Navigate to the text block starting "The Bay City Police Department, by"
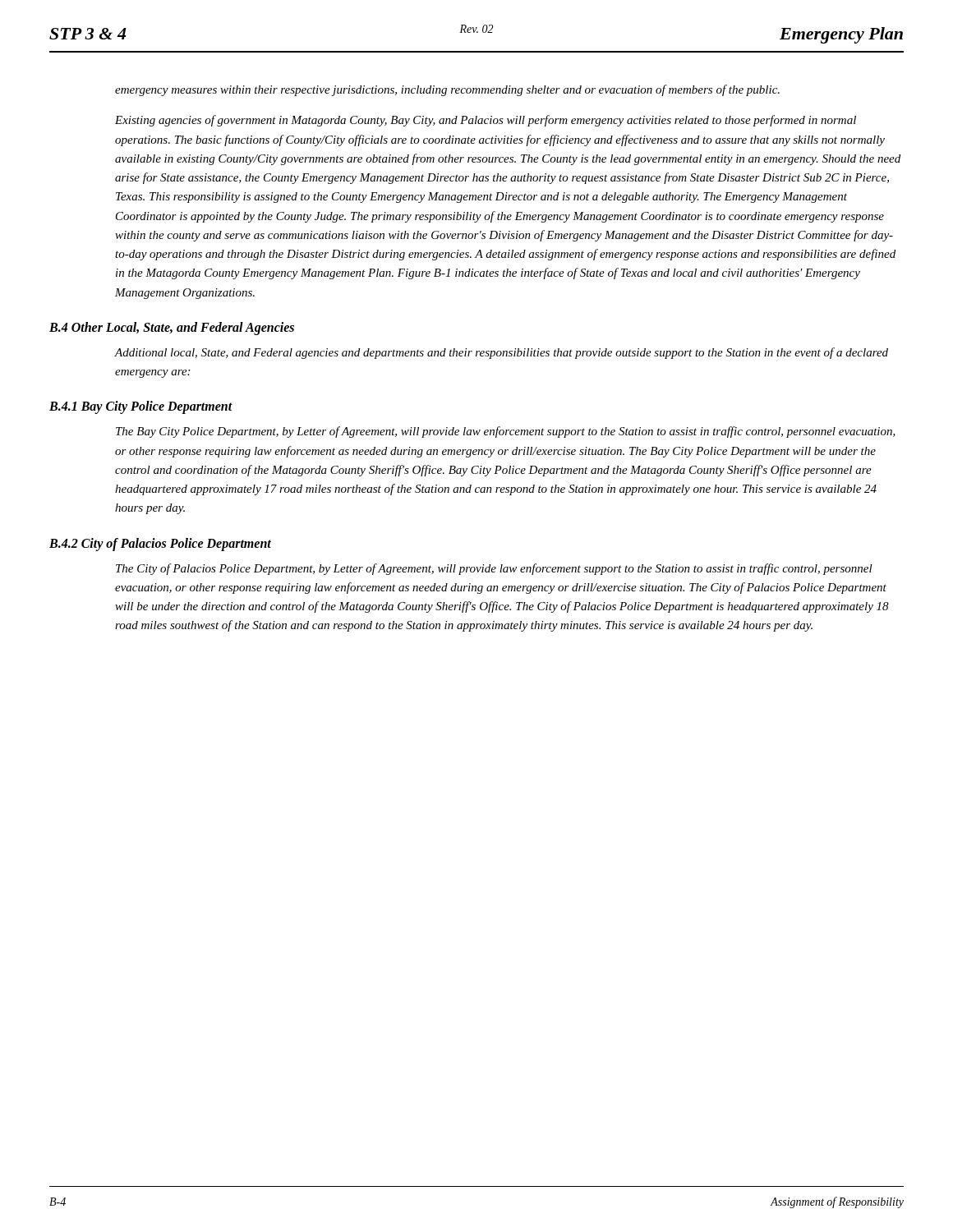 tap(505, 470)
